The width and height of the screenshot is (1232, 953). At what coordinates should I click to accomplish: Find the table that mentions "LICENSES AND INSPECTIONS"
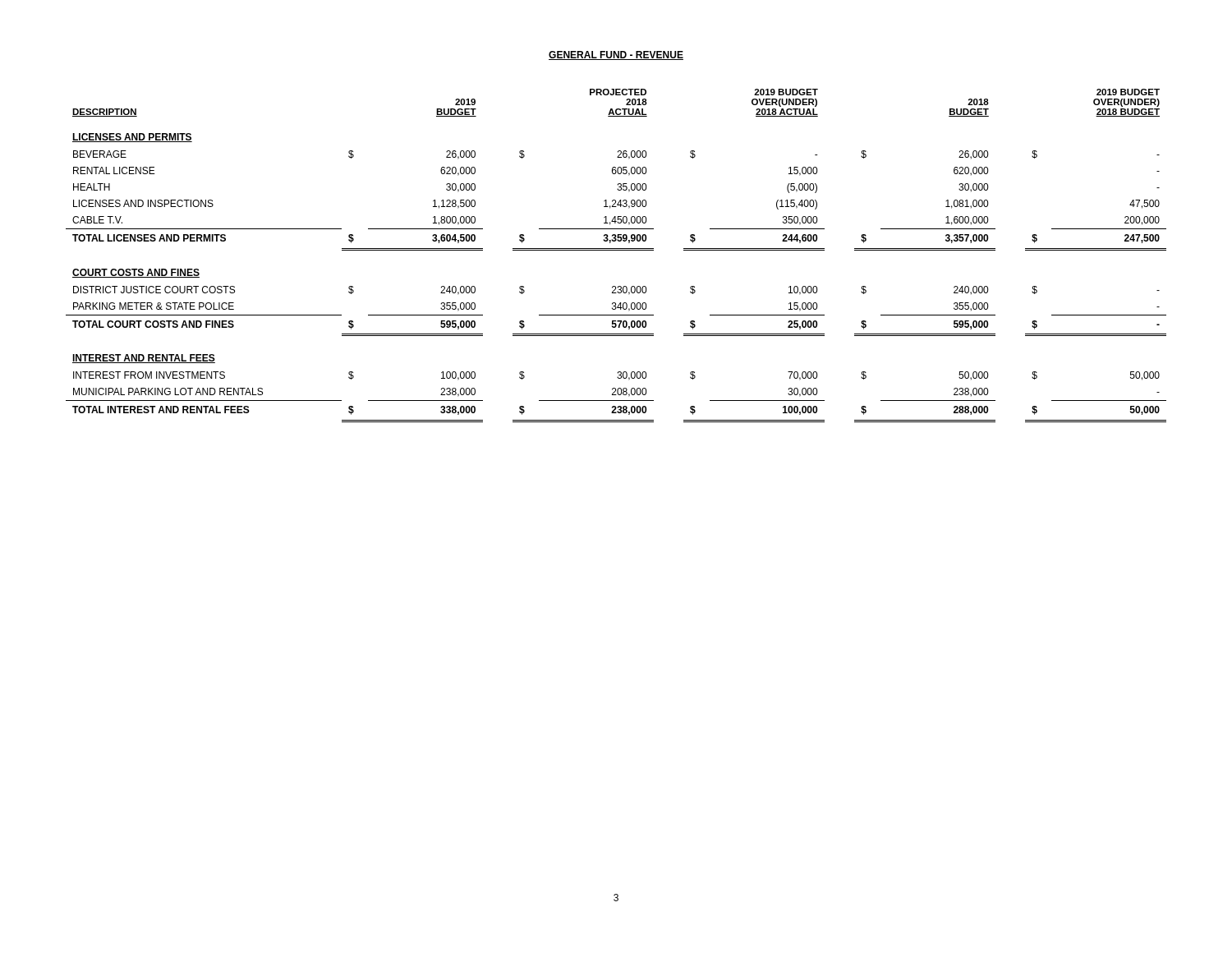pos(616,253)
